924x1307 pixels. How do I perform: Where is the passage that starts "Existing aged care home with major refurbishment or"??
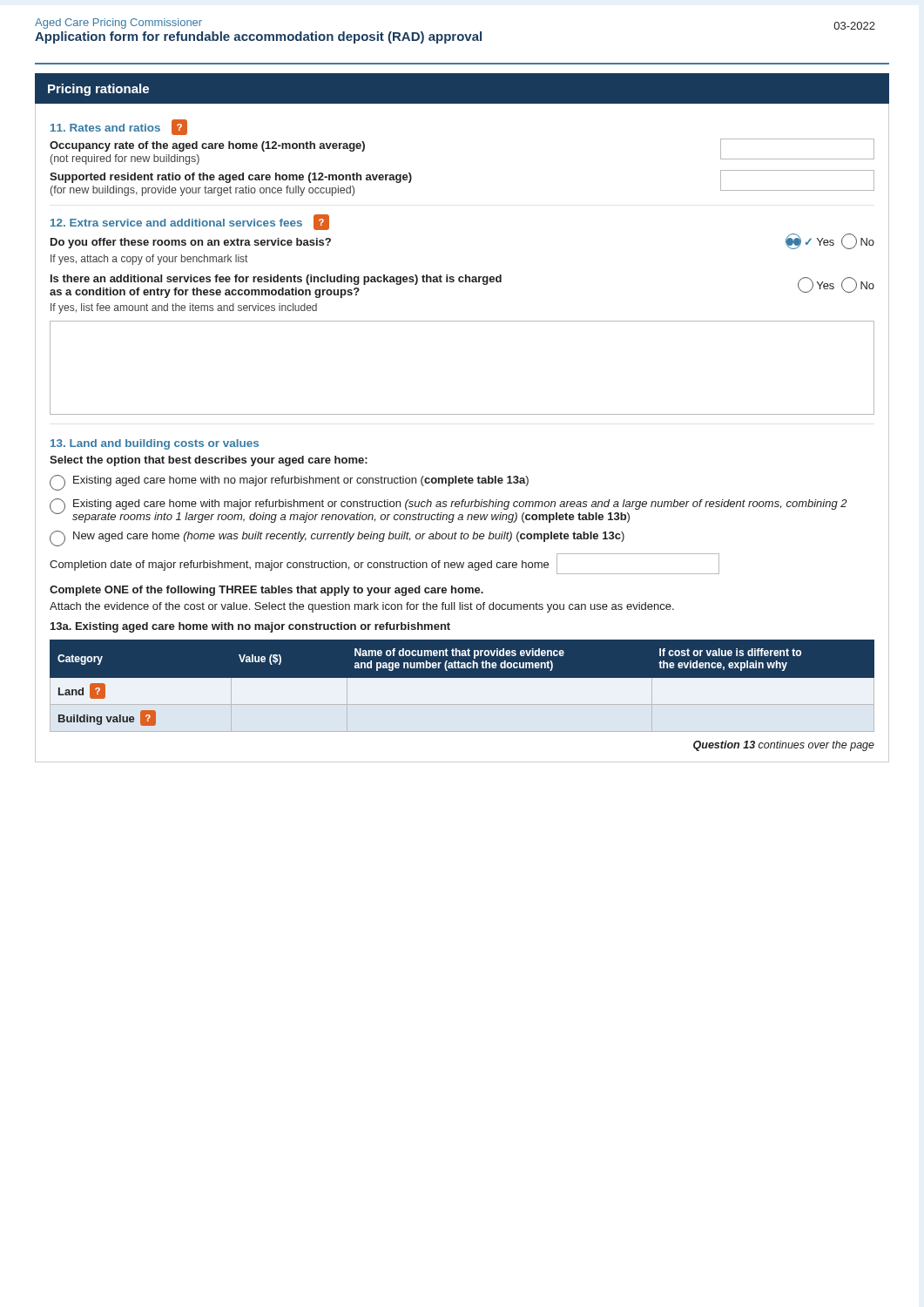[462, 510]
